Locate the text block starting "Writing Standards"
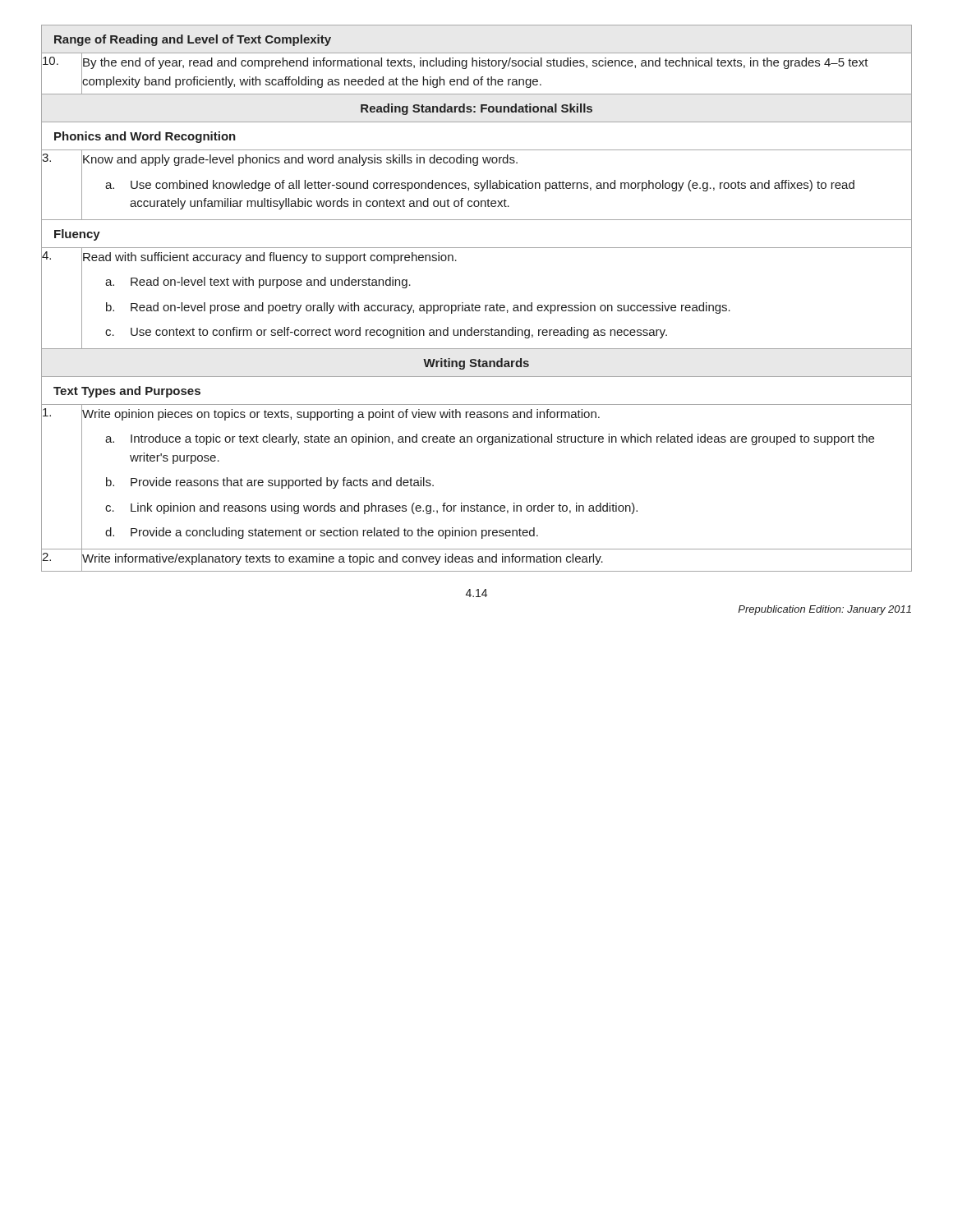This screenshot has width=953, height=1232. coord(476,362)
